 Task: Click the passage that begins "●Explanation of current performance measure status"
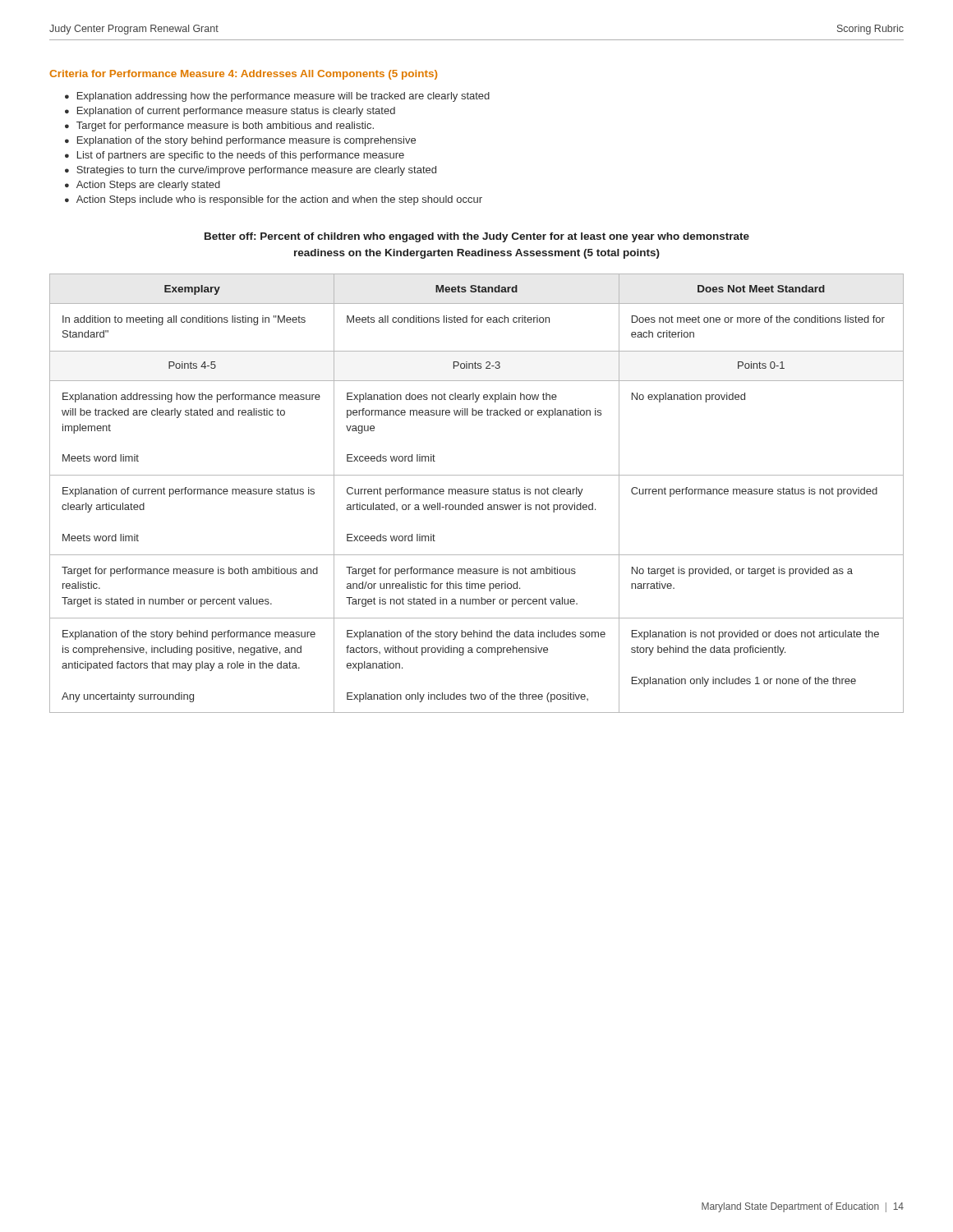pyautogui.click(x=230, y=111)
